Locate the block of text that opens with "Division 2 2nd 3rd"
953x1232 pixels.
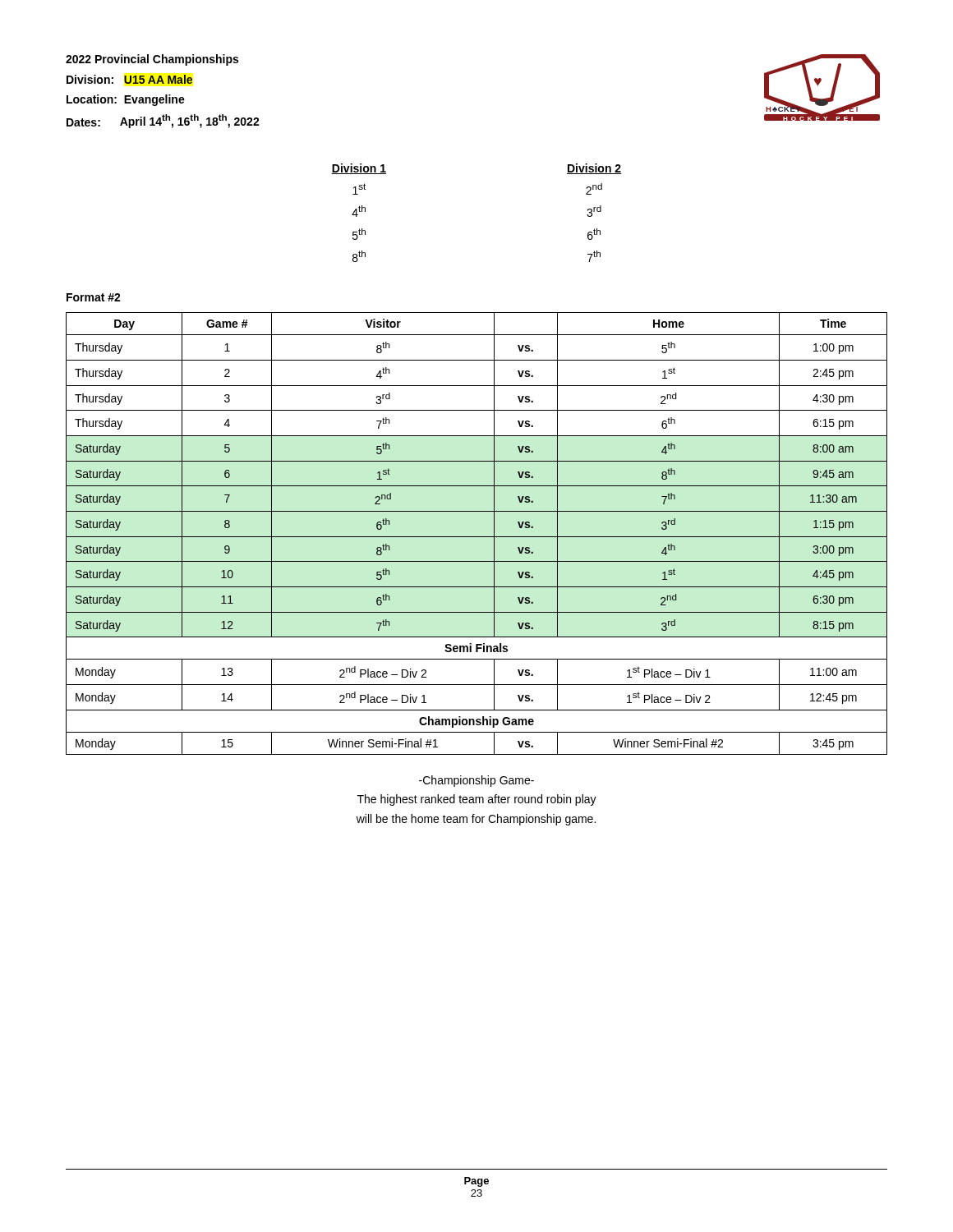(594, 215)
